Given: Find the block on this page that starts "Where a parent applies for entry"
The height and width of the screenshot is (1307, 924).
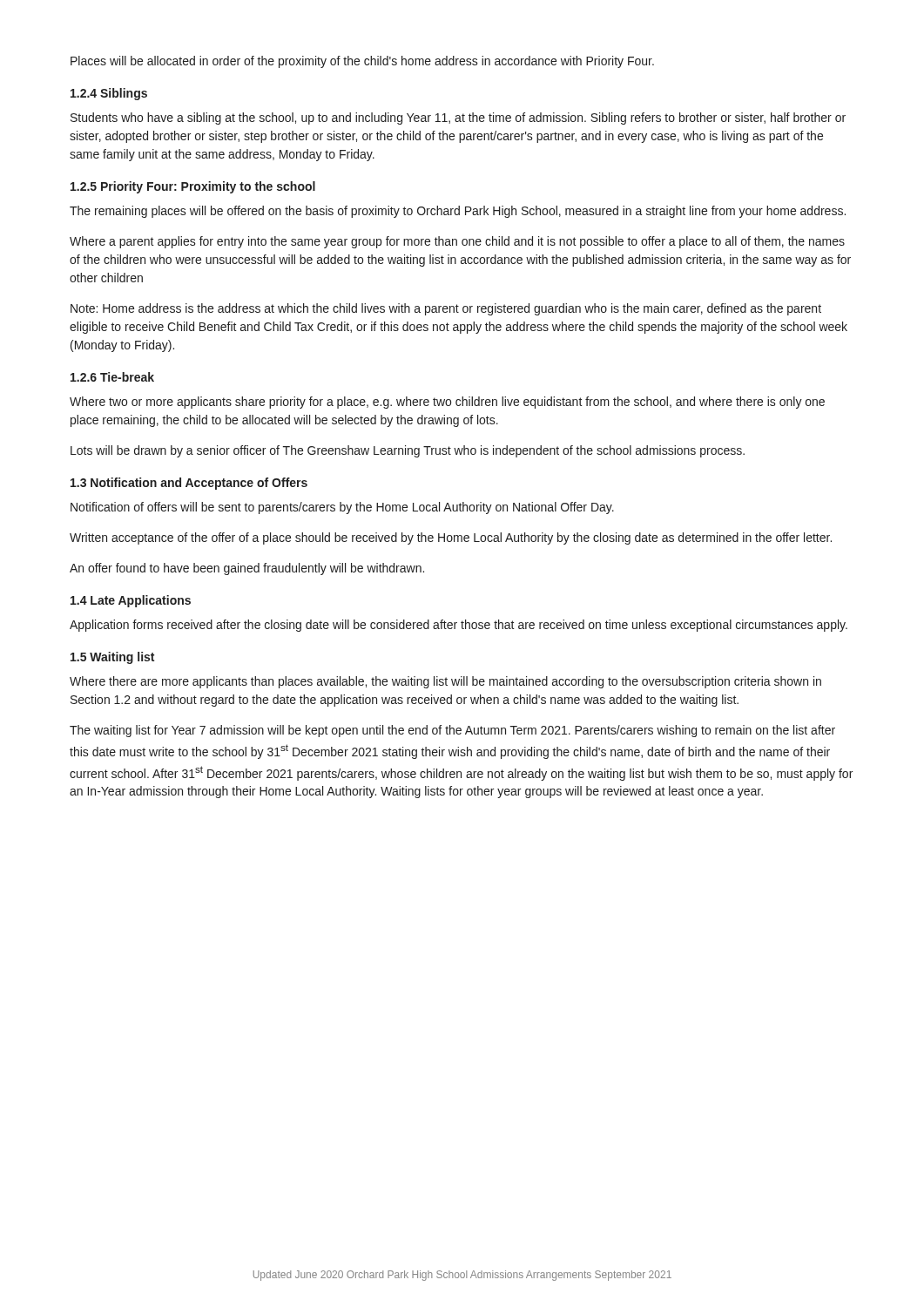Looking at the screenshot, I should (x=462, y=260).
